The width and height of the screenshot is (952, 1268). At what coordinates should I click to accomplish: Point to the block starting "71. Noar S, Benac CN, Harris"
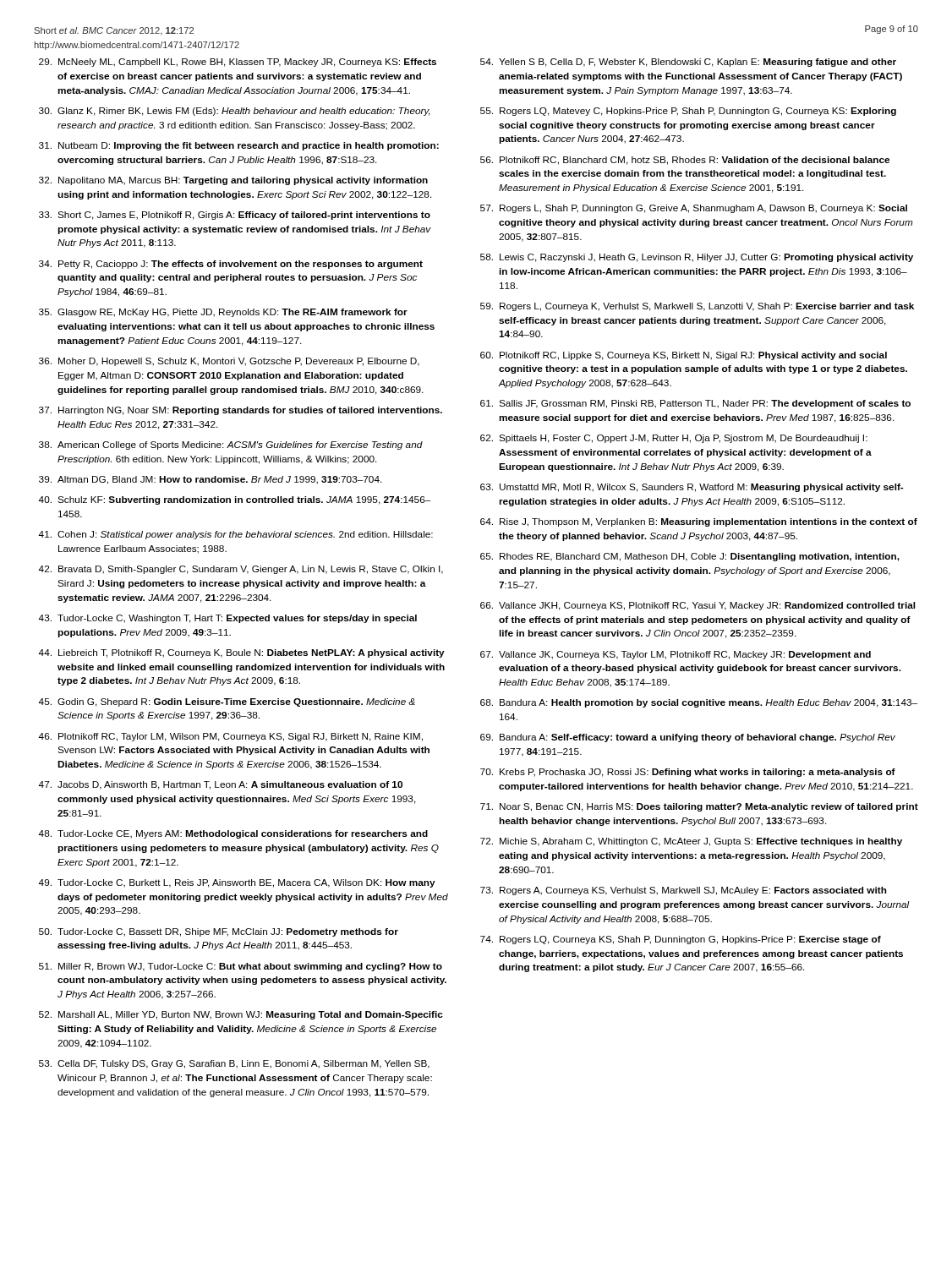point(697,814)
